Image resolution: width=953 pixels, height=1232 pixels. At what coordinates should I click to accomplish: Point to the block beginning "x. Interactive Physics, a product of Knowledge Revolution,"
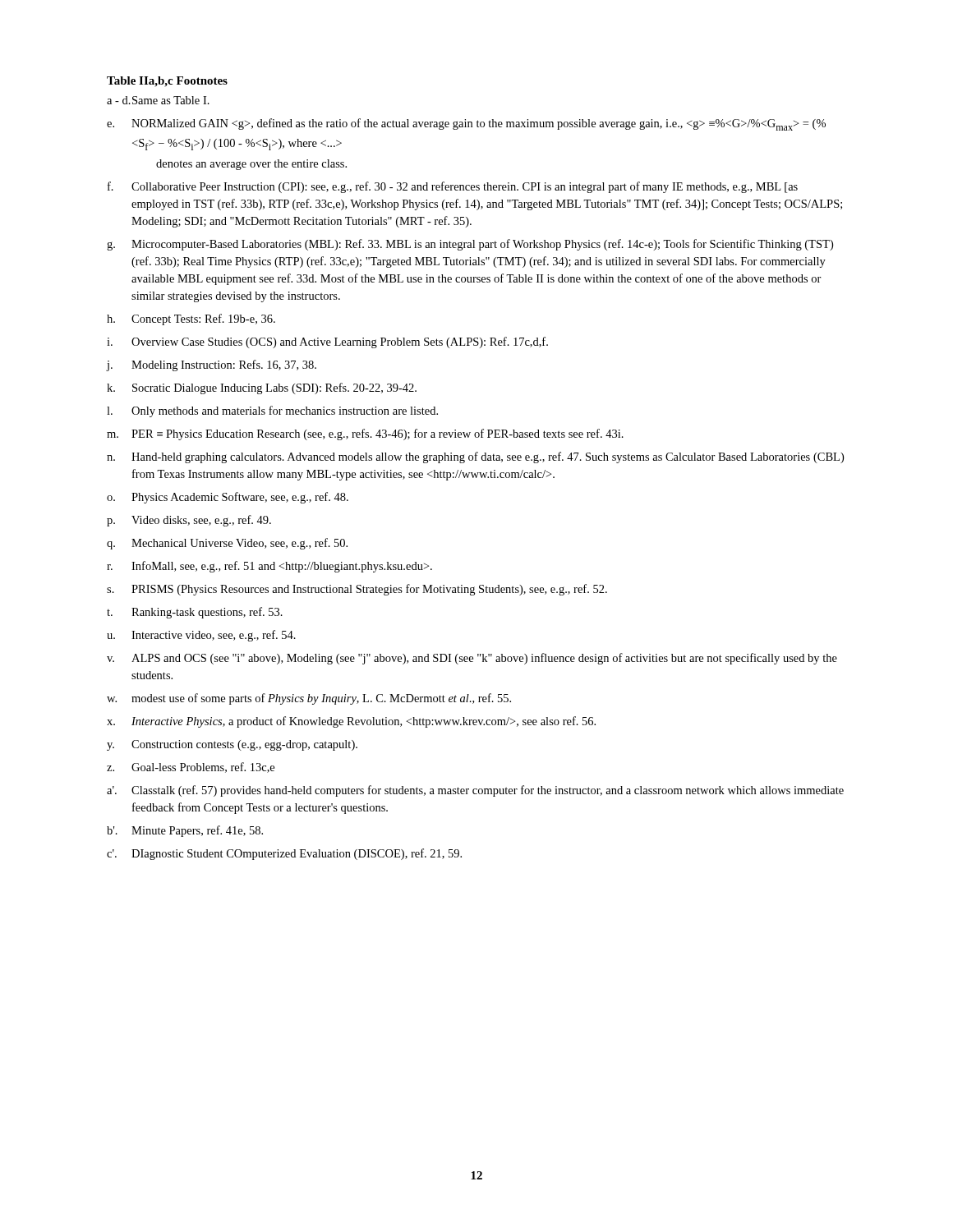point(476,722)
